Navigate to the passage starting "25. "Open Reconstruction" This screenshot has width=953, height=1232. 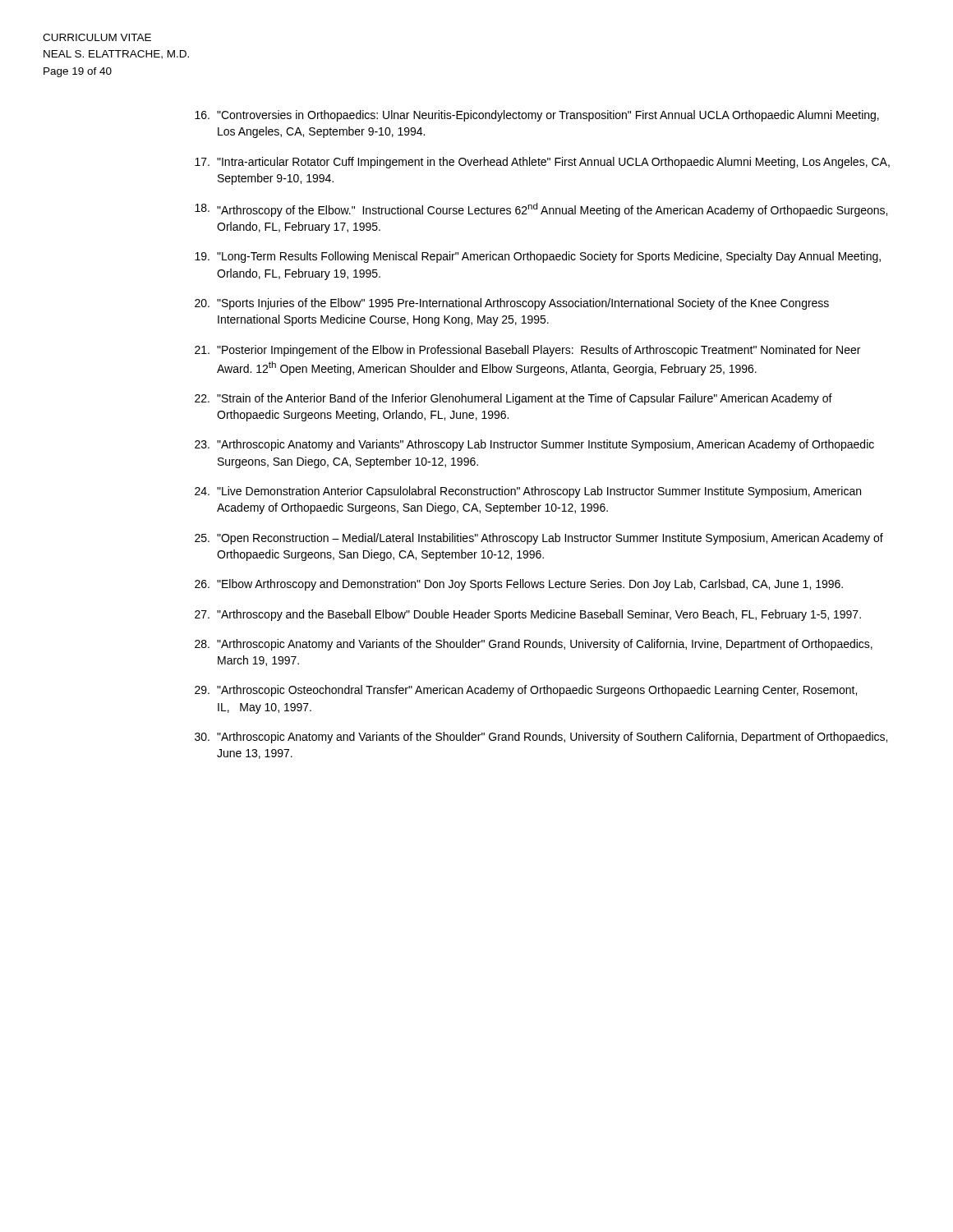tap(538, 546)
